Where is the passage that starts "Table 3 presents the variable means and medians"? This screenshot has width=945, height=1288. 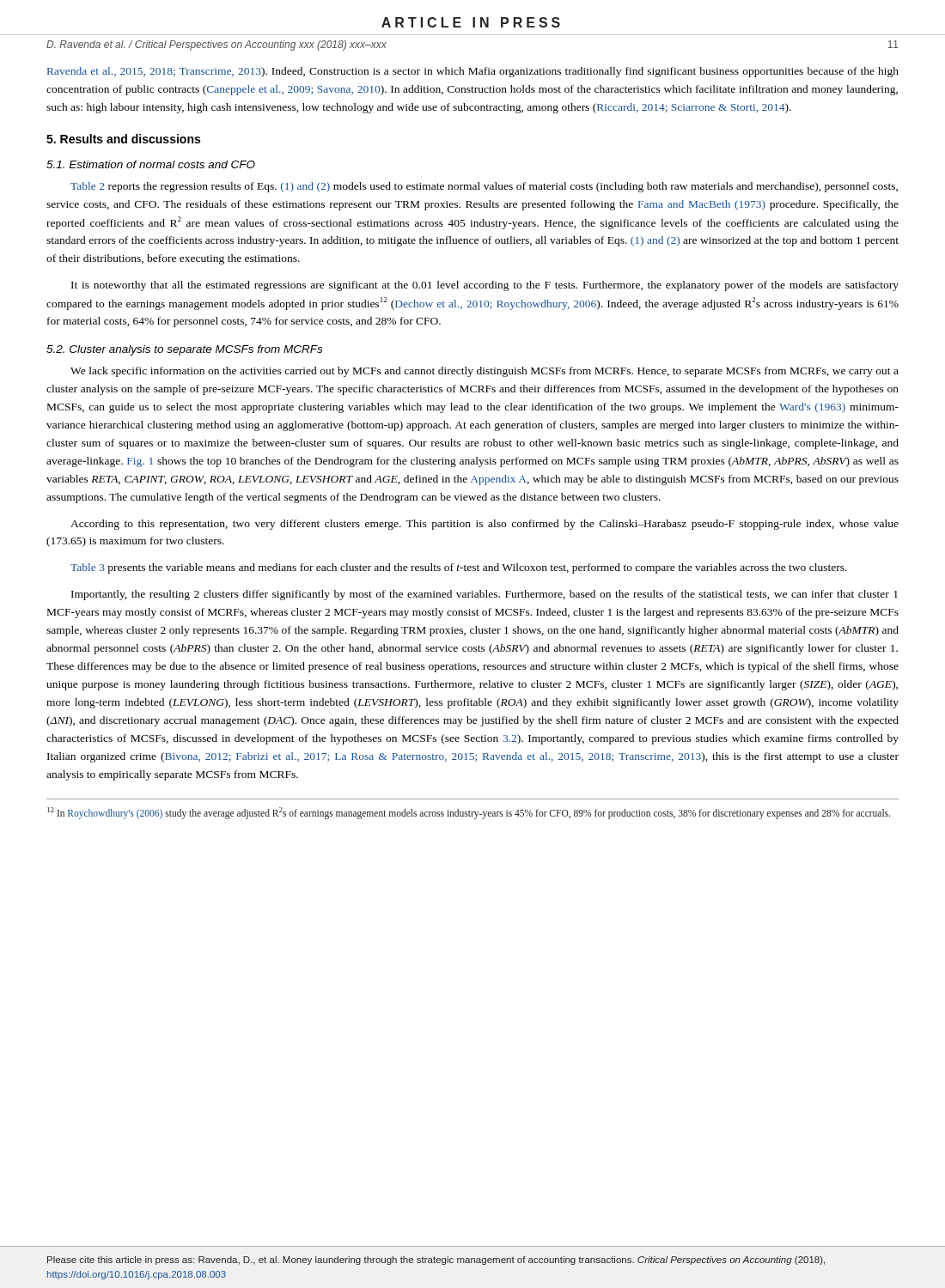(x=472, y=568)
